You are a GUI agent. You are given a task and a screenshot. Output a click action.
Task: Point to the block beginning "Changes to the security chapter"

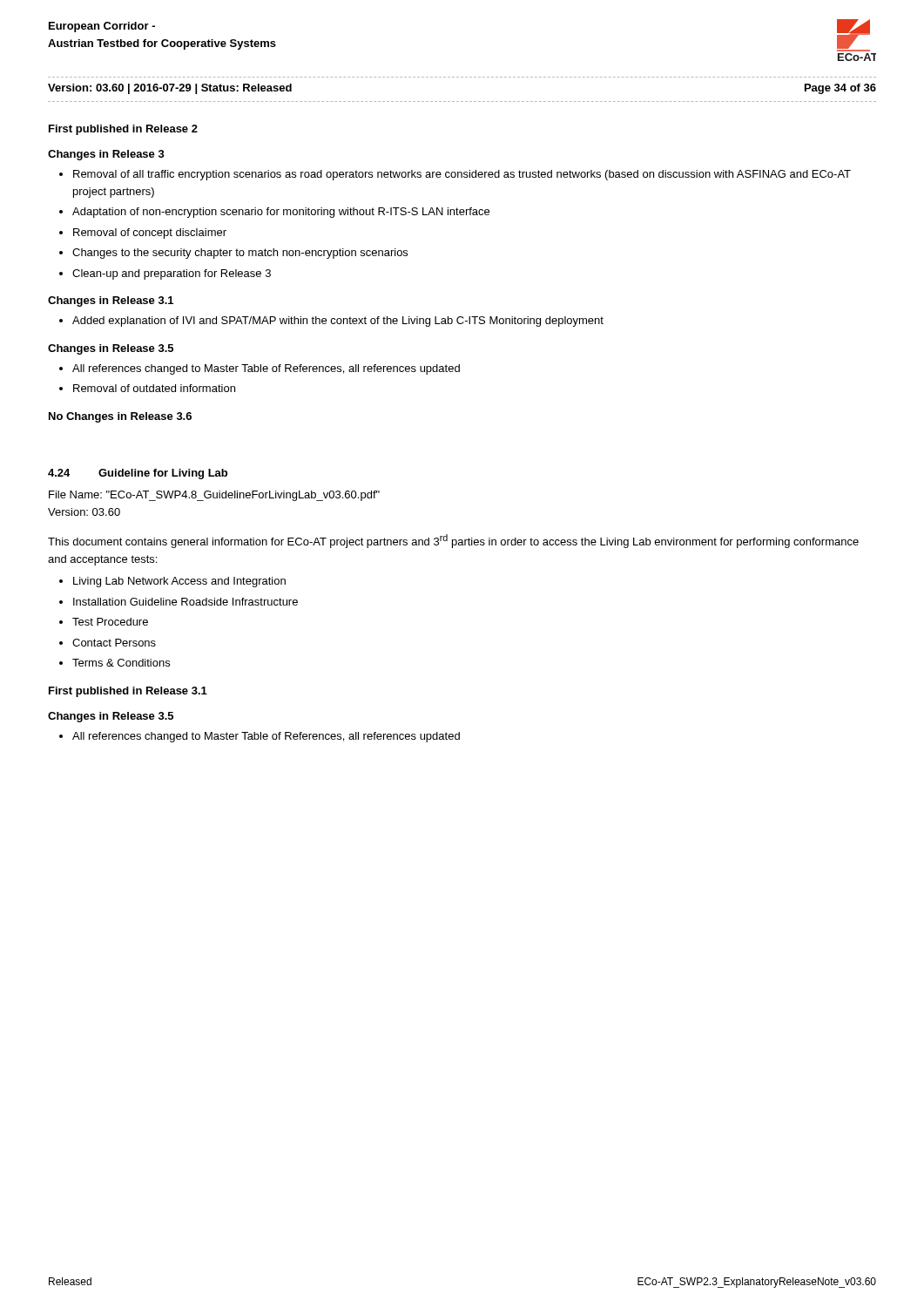click(240, 252)
